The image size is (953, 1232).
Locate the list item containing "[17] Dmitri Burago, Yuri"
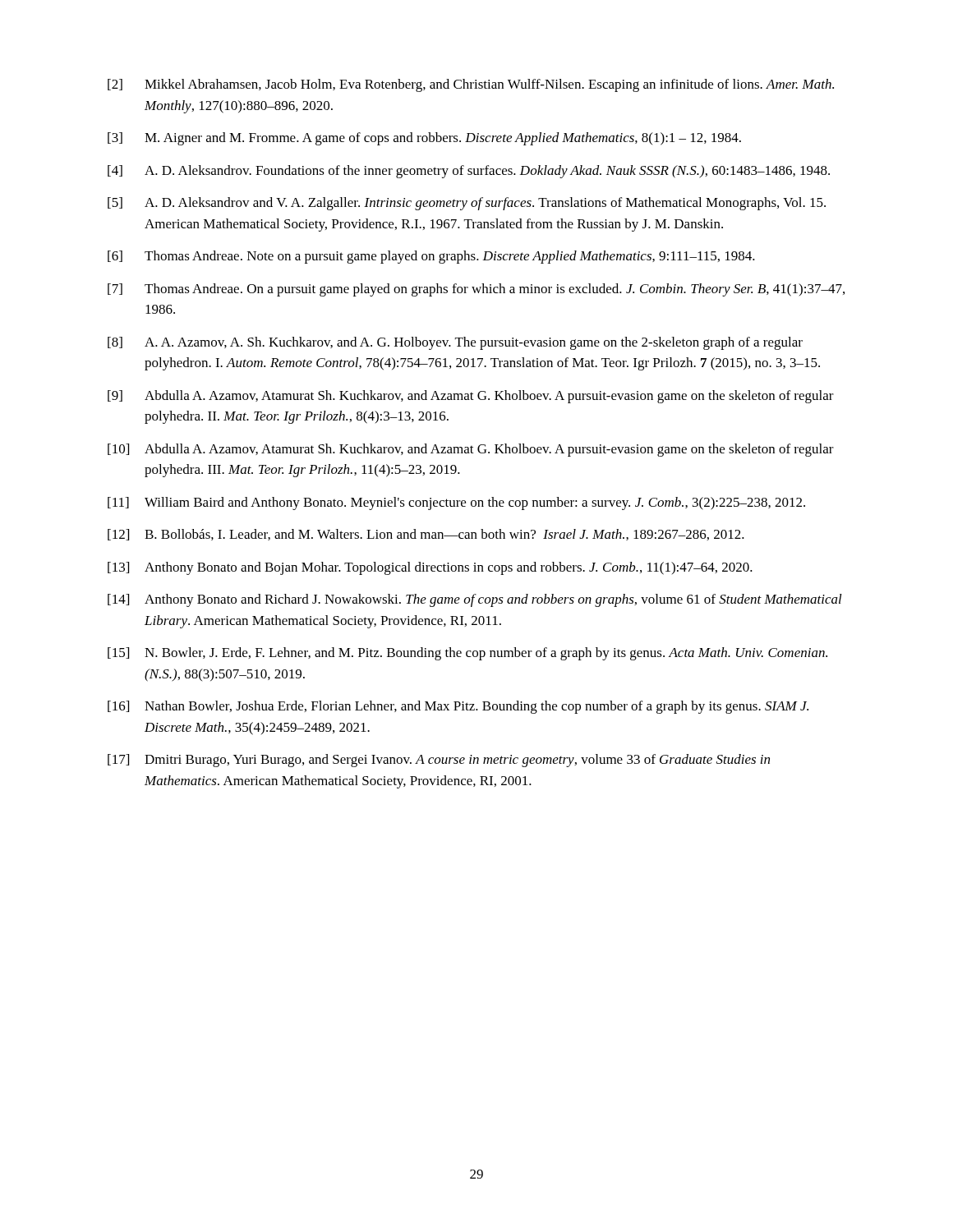point(476,770)
